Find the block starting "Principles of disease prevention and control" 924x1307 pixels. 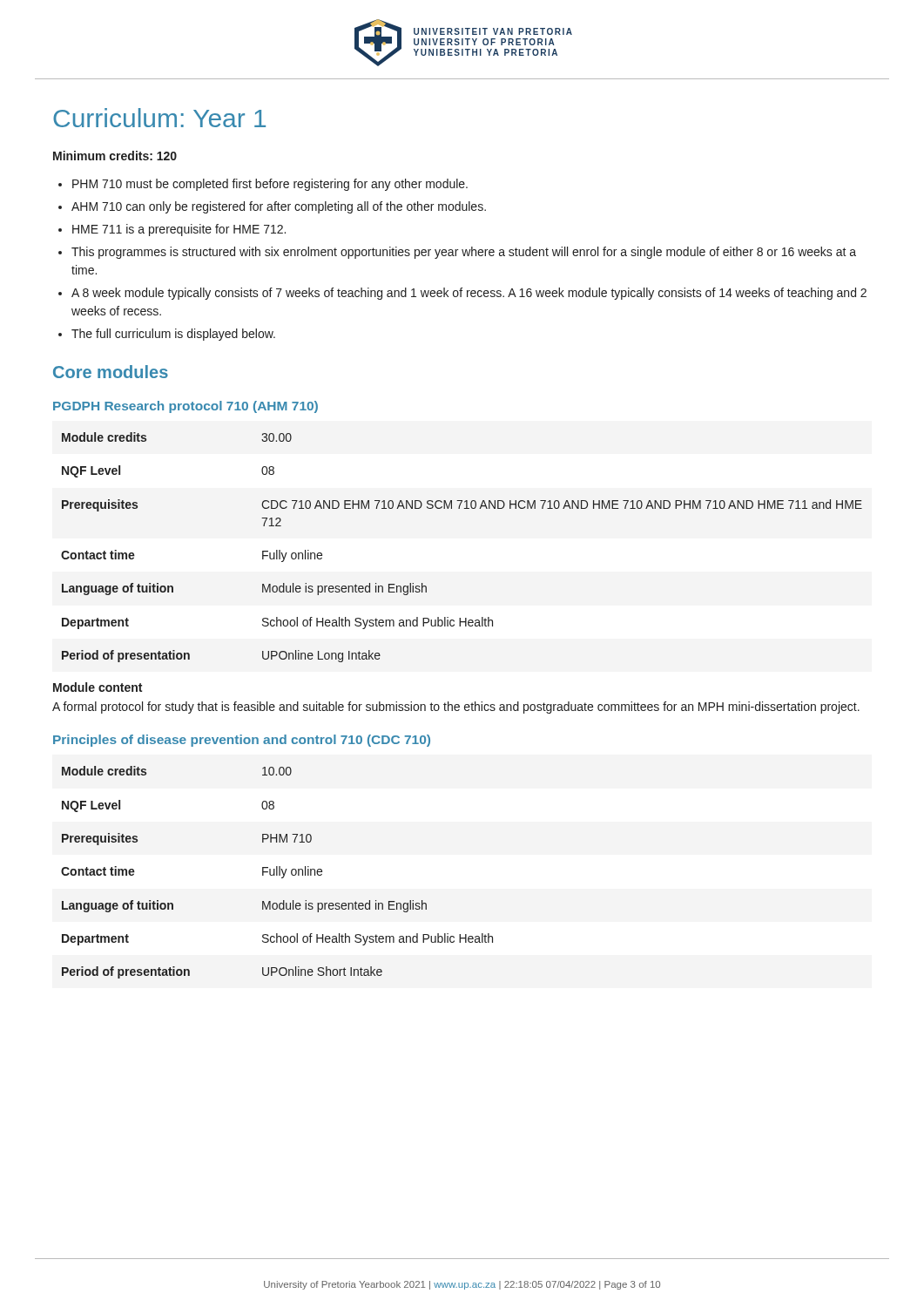coord(242,741)
